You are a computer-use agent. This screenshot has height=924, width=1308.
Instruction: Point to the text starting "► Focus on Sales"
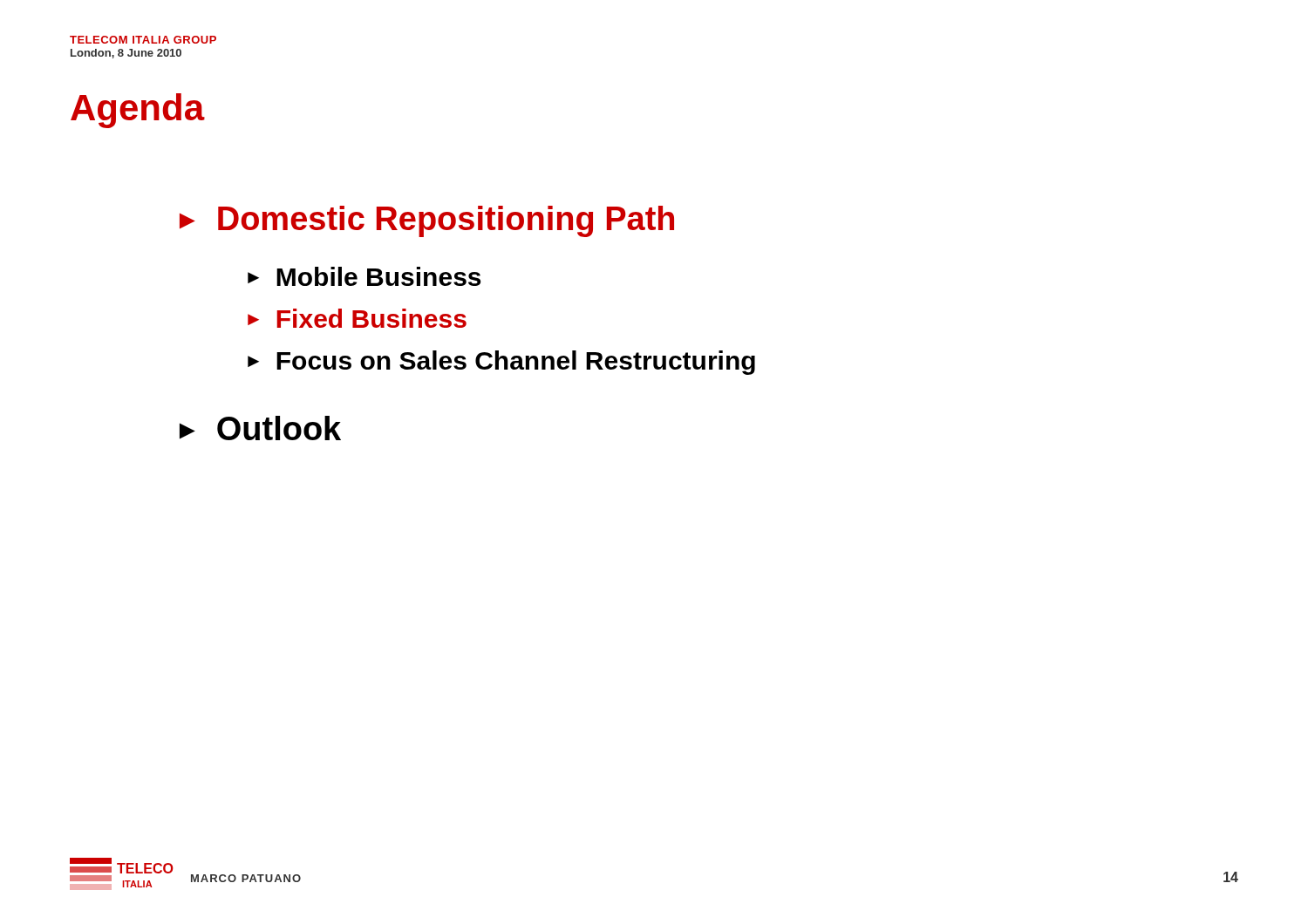tap(500, 361)
